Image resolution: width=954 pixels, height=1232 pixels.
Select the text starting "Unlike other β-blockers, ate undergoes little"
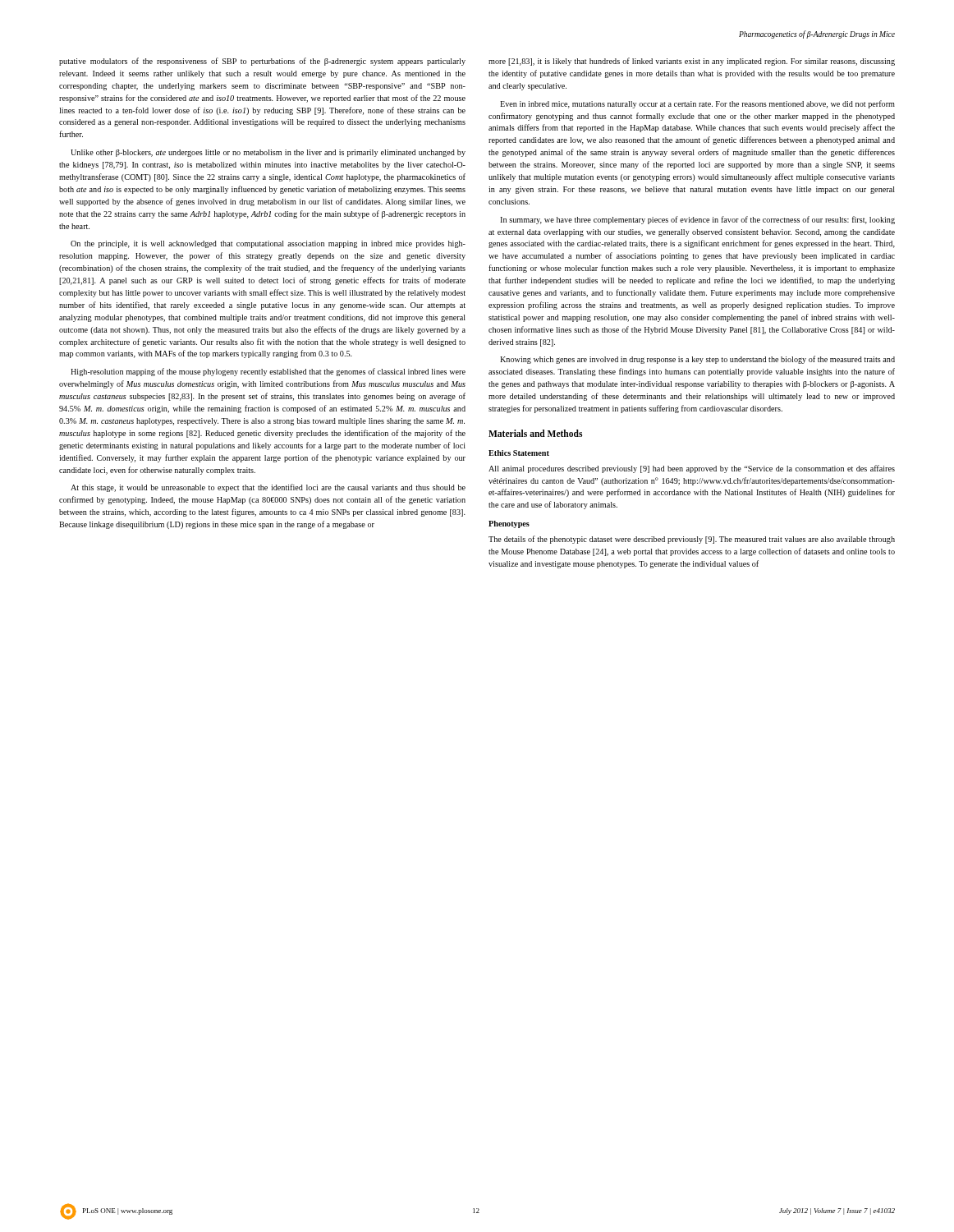(x=262, y=190)
